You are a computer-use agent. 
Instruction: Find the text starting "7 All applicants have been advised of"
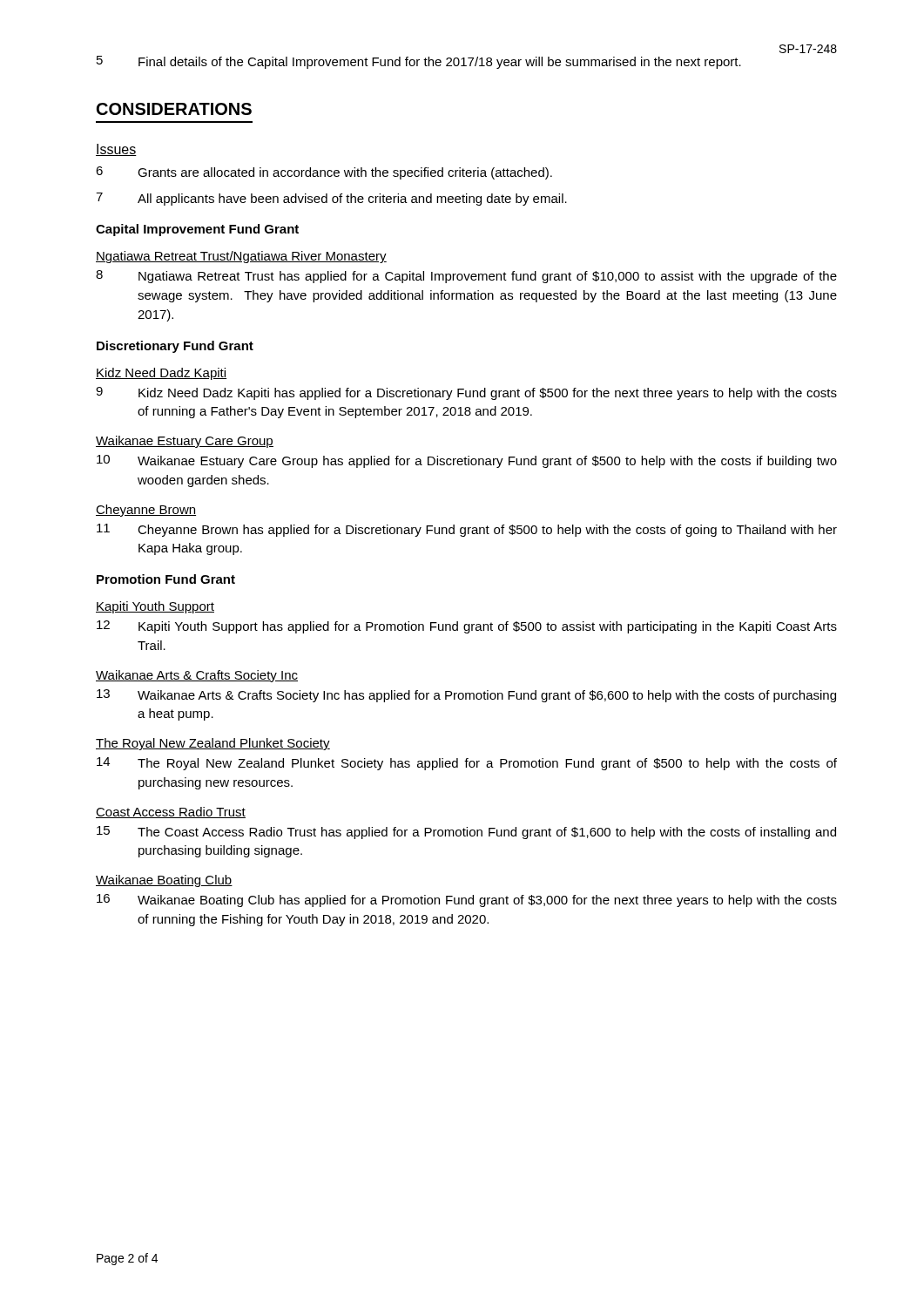[466, 198]
